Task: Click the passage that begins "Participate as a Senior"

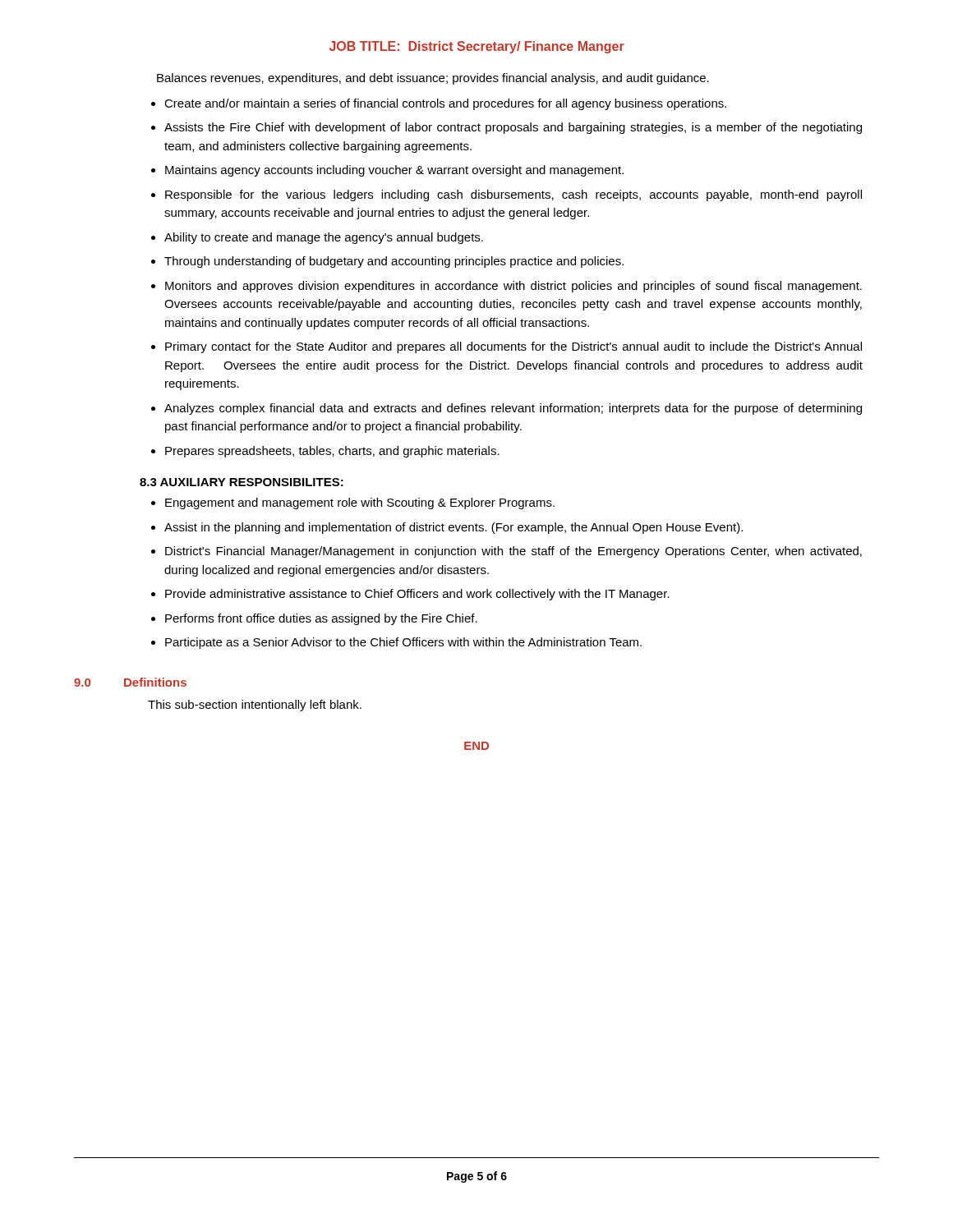Action: click(x=403, y=642)
